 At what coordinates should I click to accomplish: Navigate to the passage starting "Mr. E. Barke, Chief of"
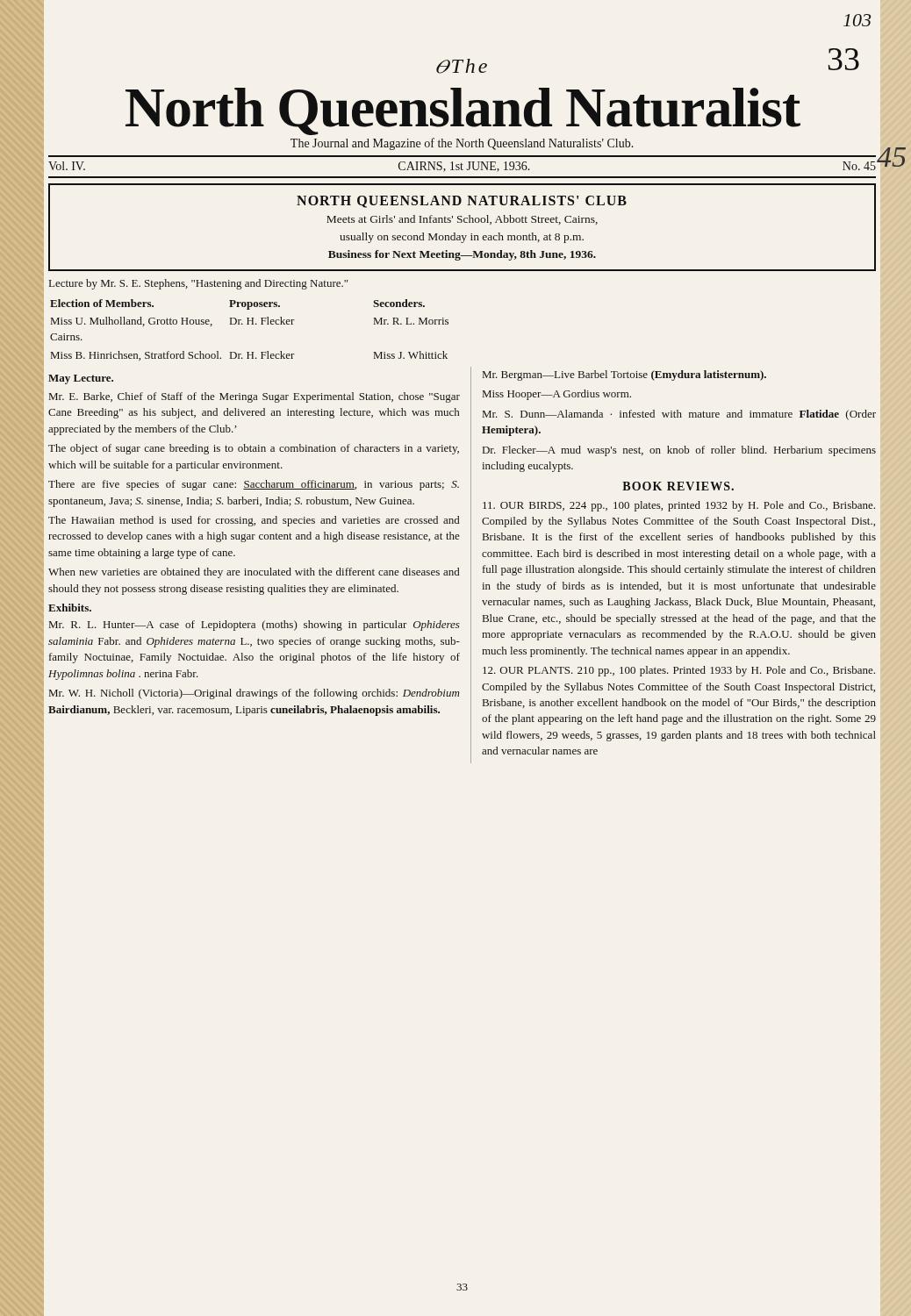click(x=254, y=493)
